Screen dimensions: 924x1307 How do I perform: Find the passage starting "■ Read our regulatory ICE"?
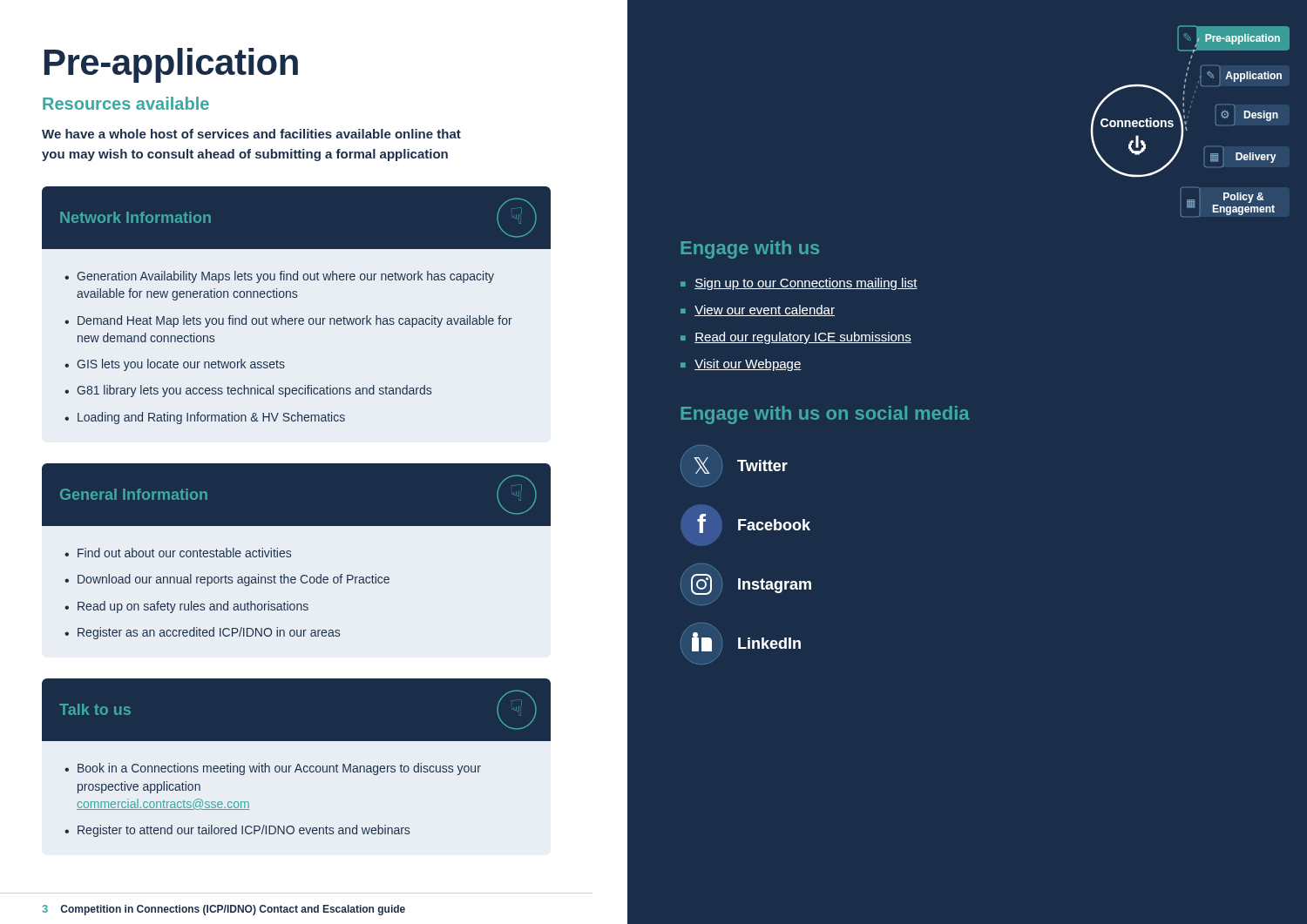[795, 337]
